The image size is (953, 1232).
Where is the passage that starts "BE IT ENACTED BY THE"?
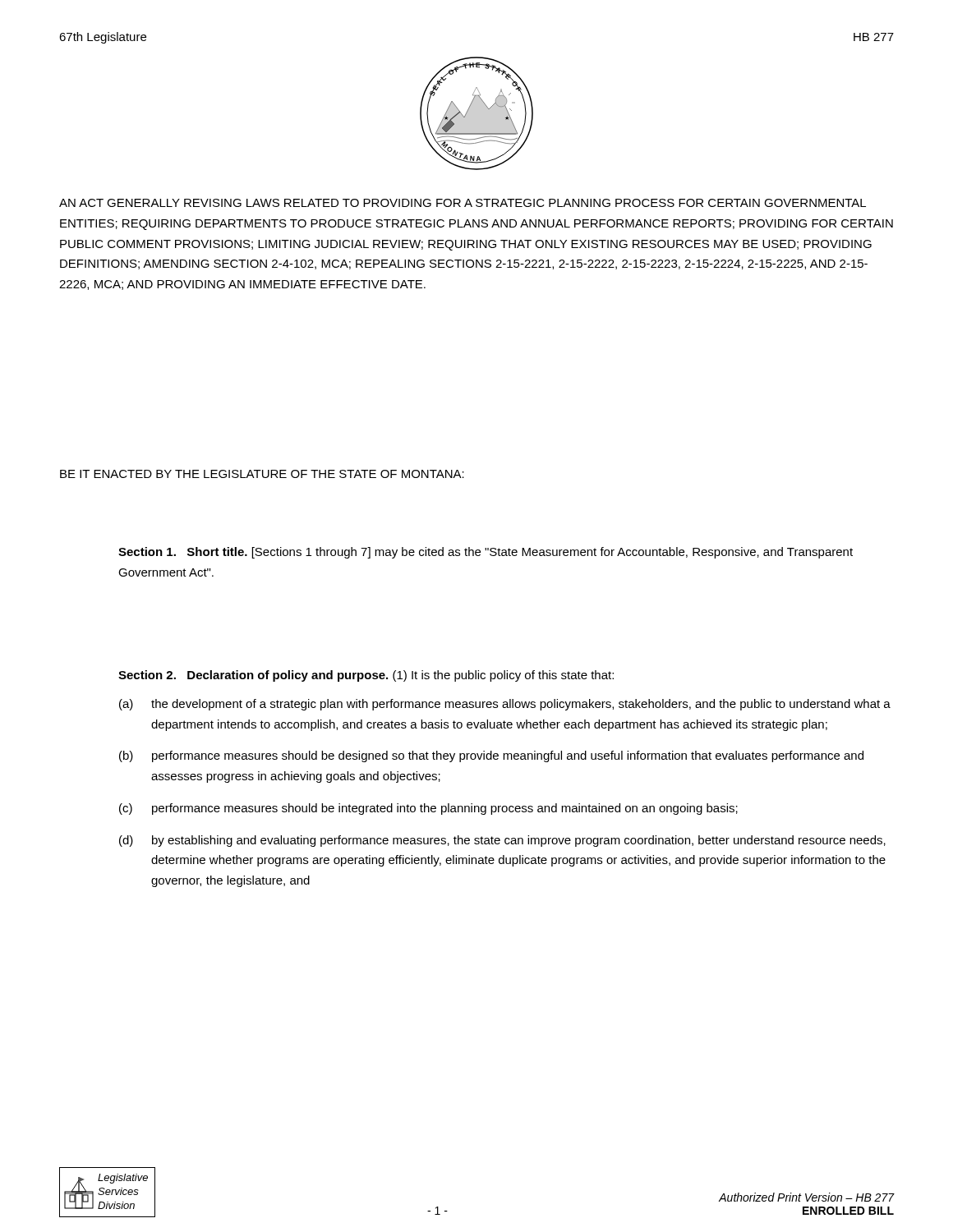pos(262,474)
